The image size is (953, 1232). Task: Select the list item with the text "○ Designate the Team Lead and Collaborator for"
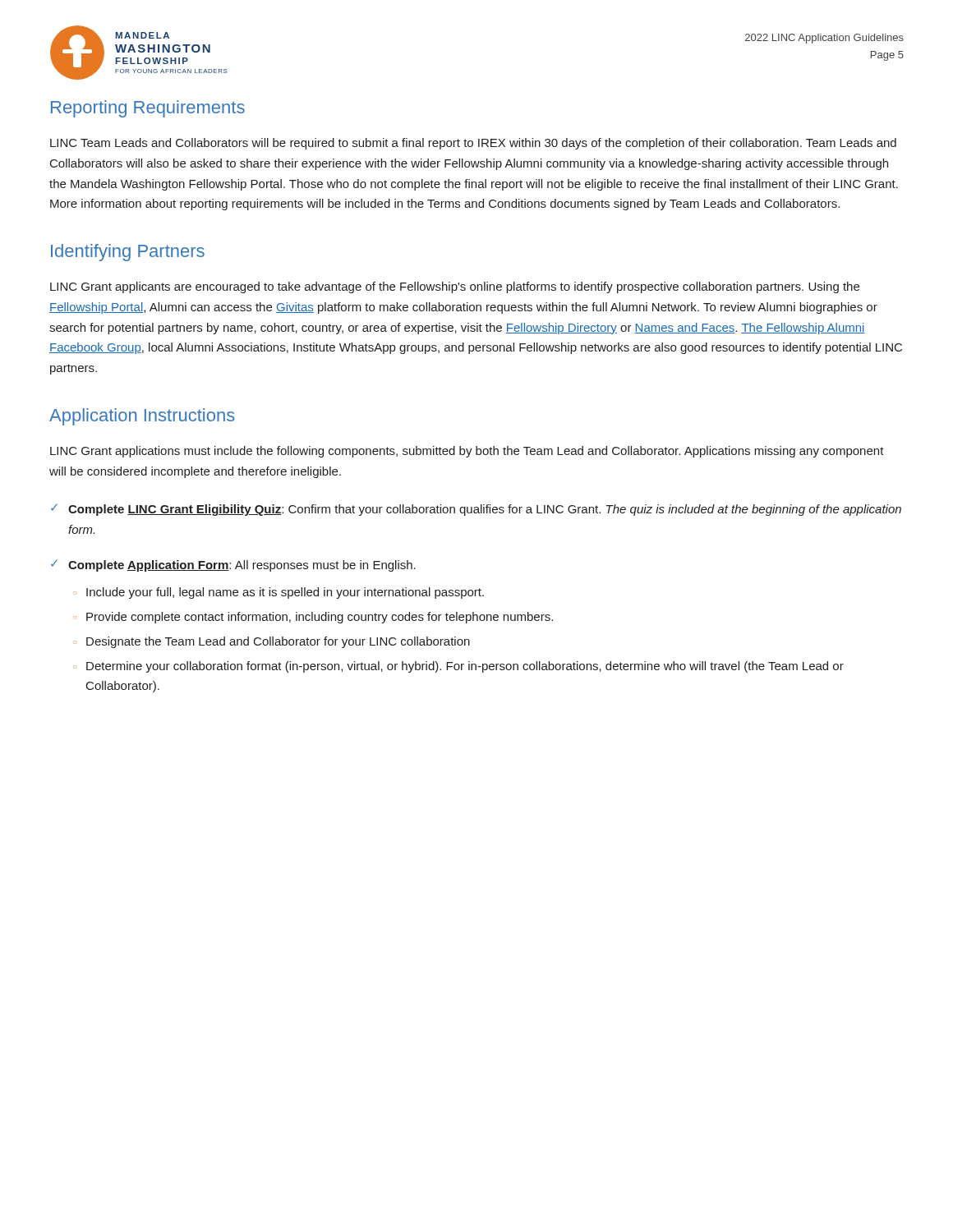pyautogui.click(x=271, y=641)
